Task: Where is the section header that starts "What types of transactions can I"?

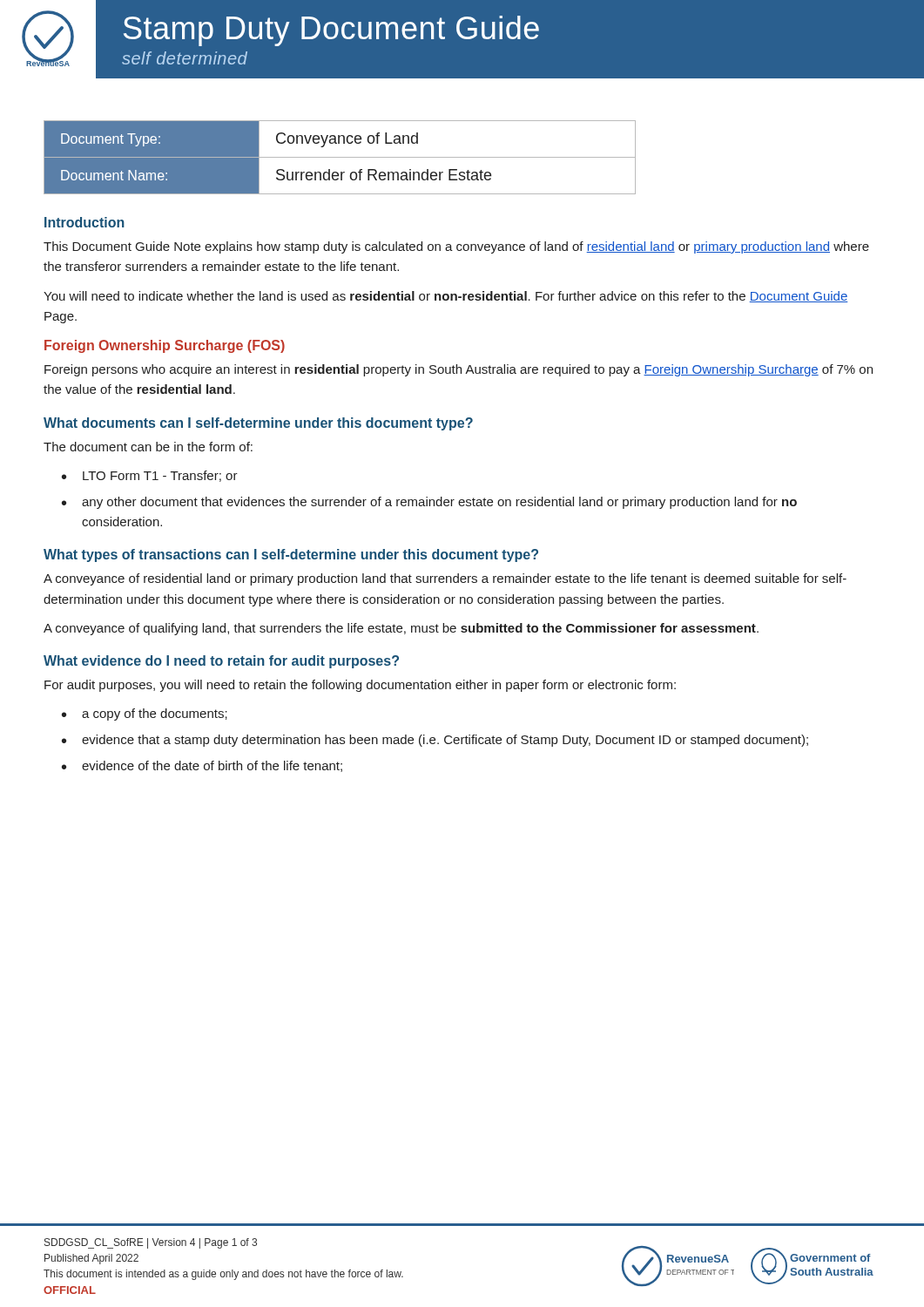Action: click(x=291, y=555)
